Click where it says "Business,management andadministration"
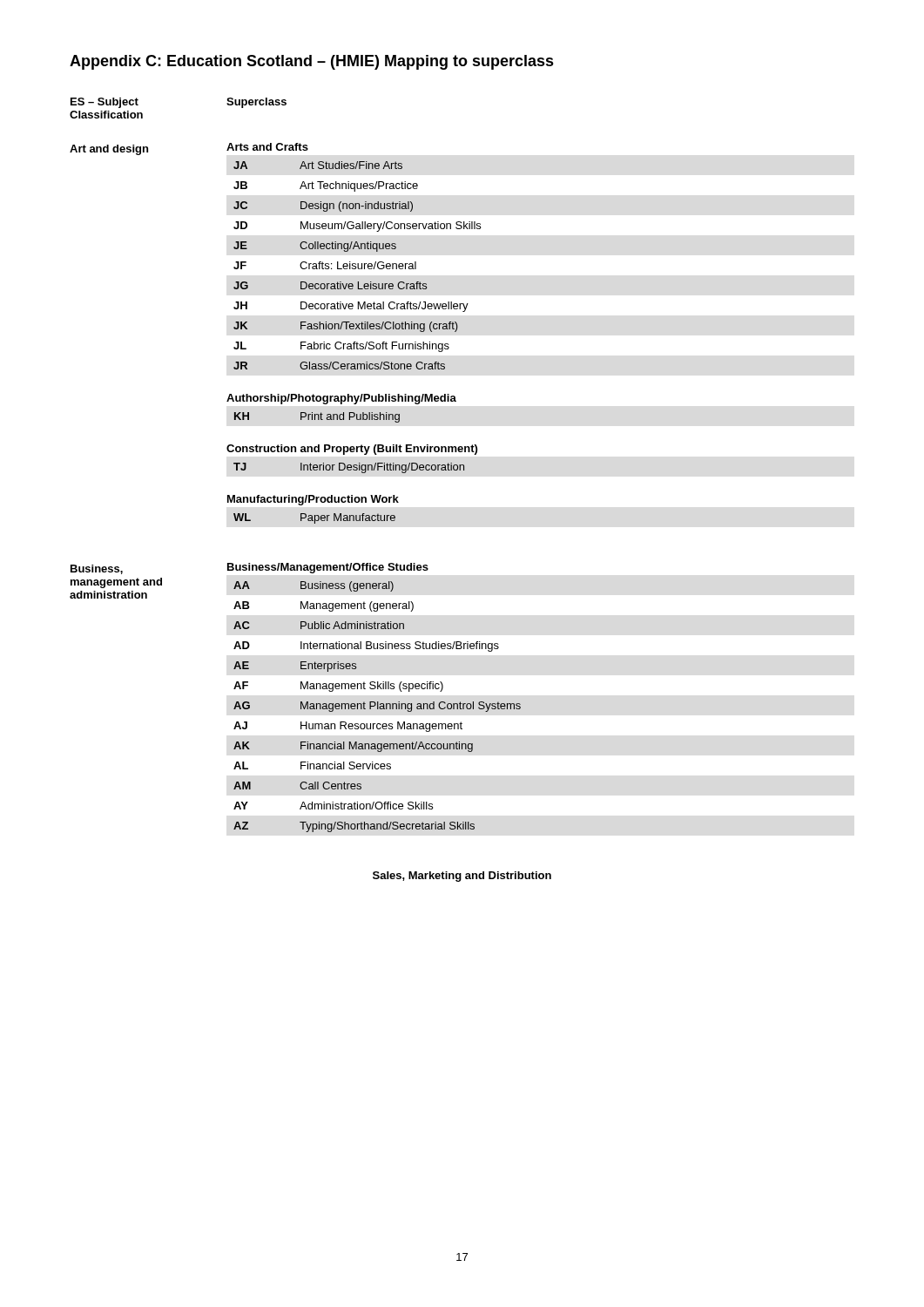The height and width of the screenshot is (1307, 924). tap(116, 582)
